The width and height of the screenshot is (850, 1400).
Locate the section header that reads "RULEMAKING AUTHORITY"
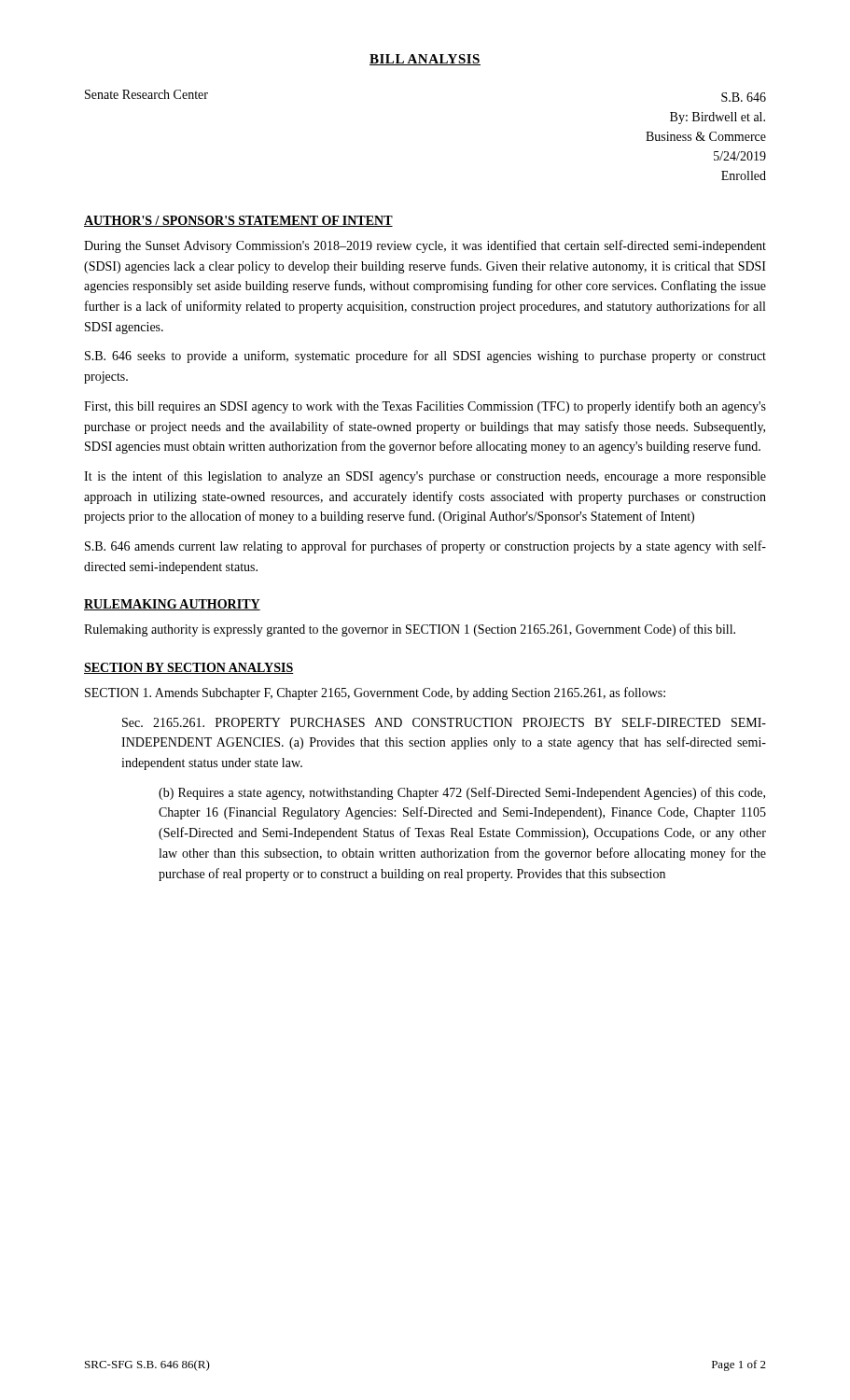click(172, 605)
